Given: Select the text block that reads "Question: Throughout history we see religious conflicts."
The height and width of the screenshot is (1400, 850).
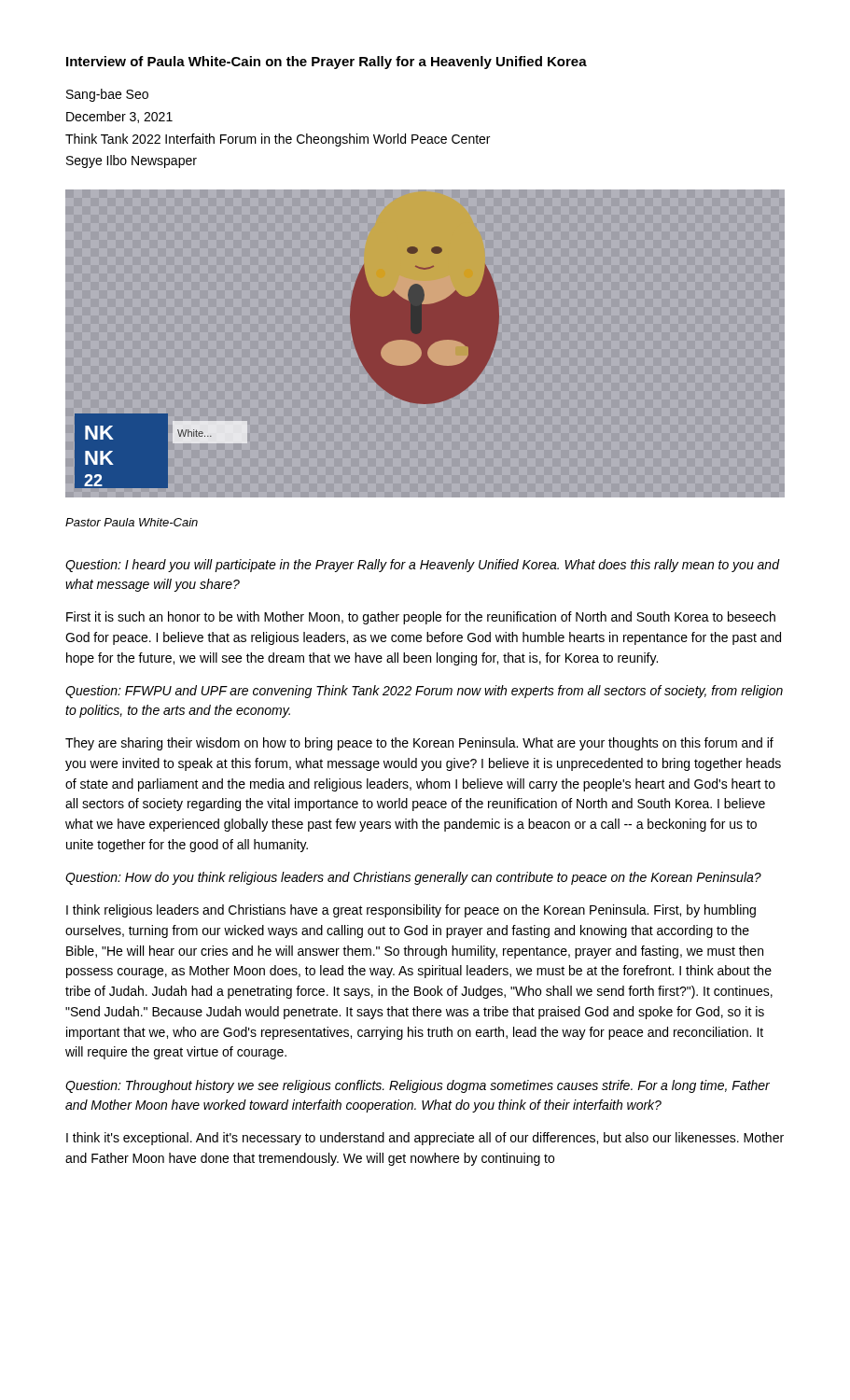Looking at the screenshot, I should (425, 1096).
